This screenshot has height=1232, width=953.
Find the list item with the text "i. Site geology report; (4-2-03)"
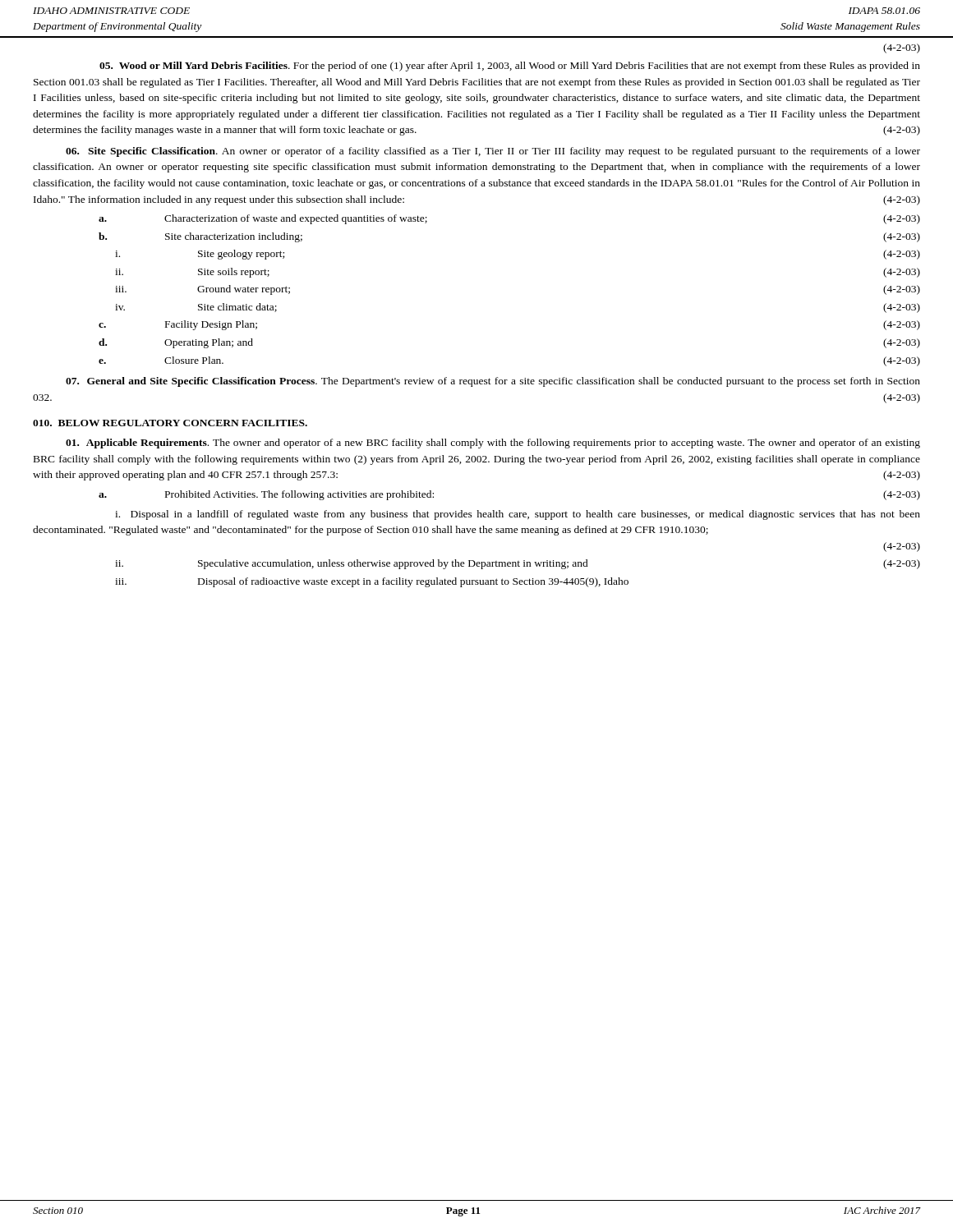pos(116,254)
